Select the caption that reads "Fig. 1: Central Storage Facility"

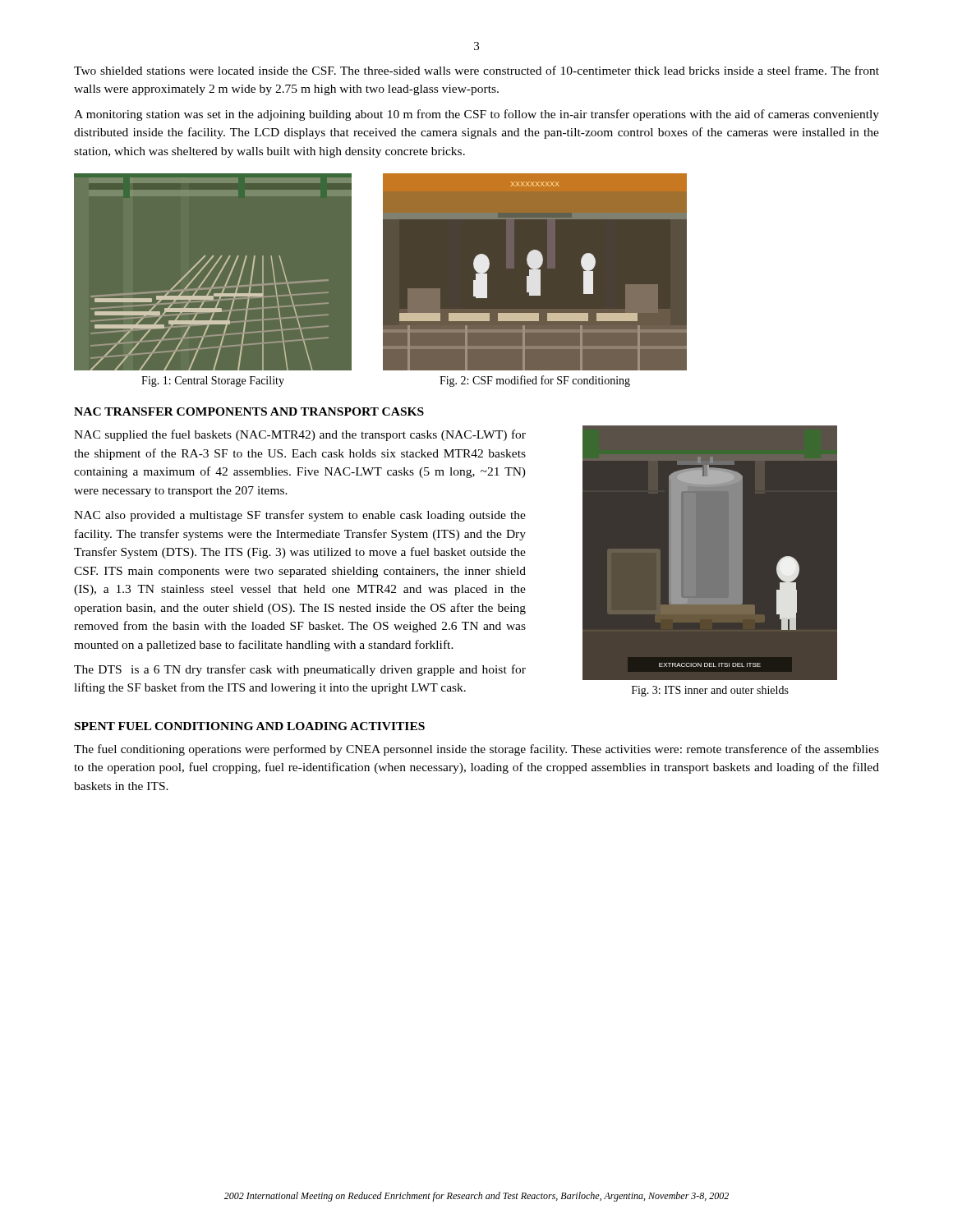click(213, 381)
